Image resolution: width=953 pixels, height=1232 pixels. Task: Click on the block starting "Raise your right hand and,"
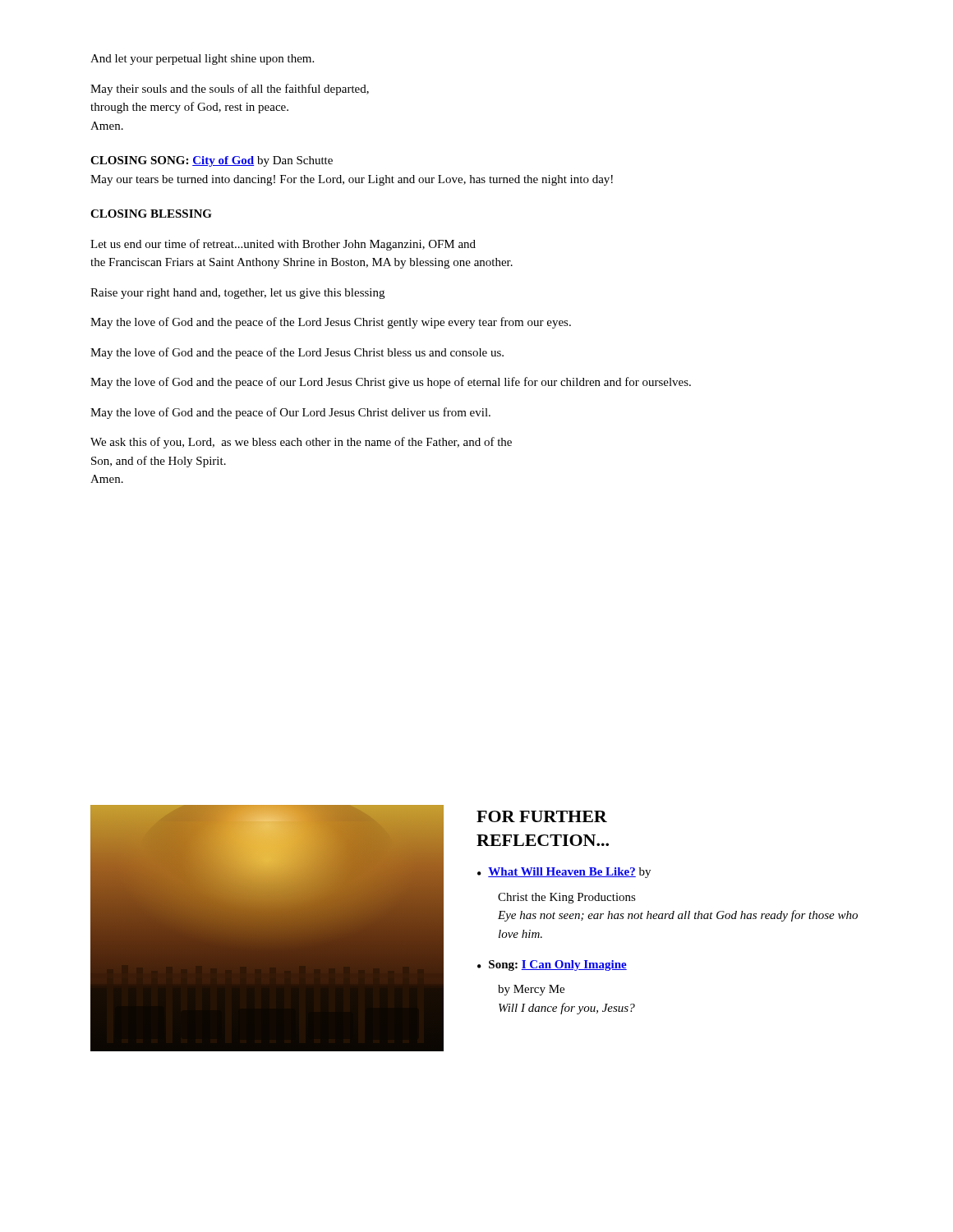[238, 292]
